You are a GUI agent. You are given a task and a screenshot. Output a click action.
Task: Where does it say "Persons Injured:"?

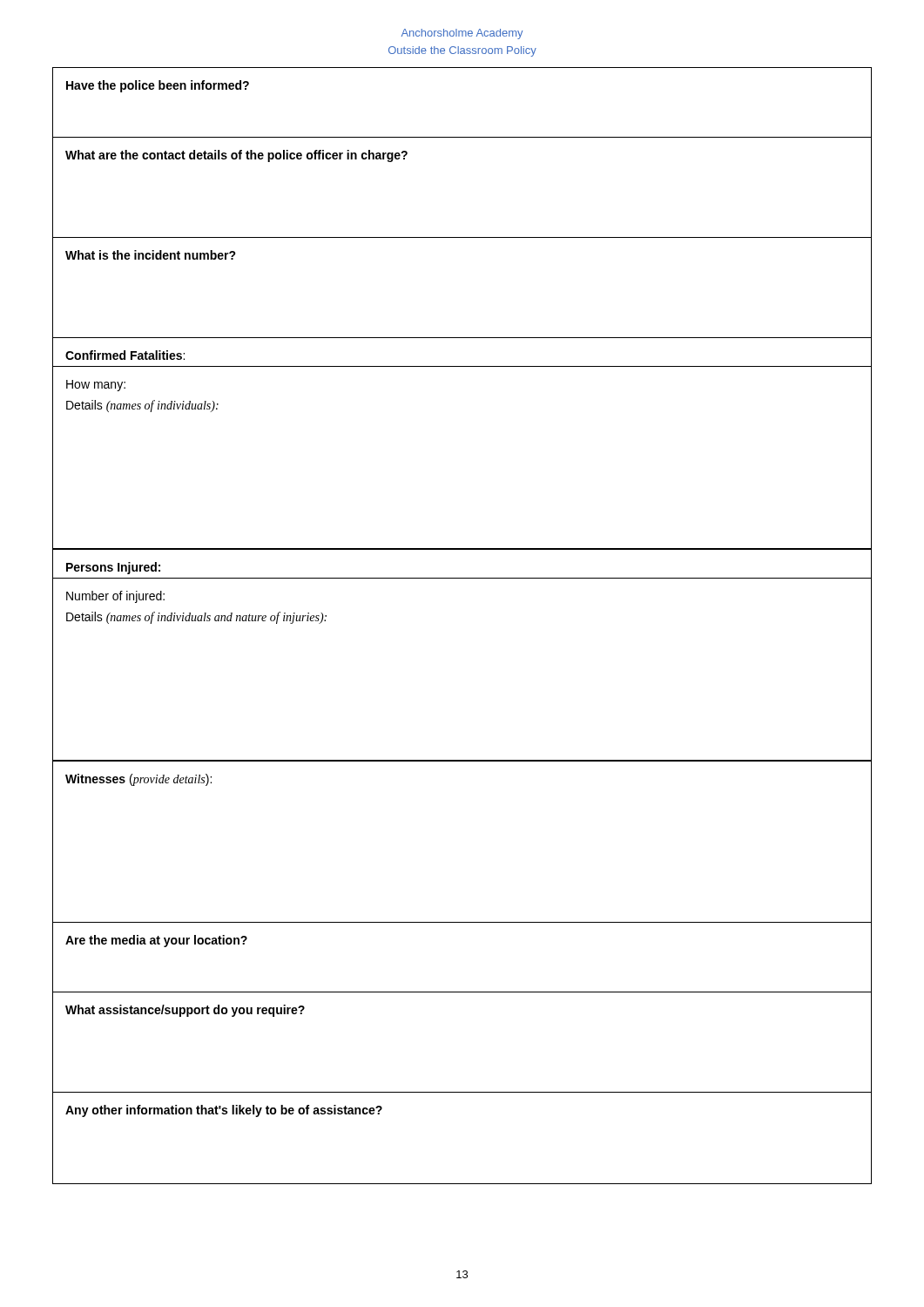[x=113, y=567]
